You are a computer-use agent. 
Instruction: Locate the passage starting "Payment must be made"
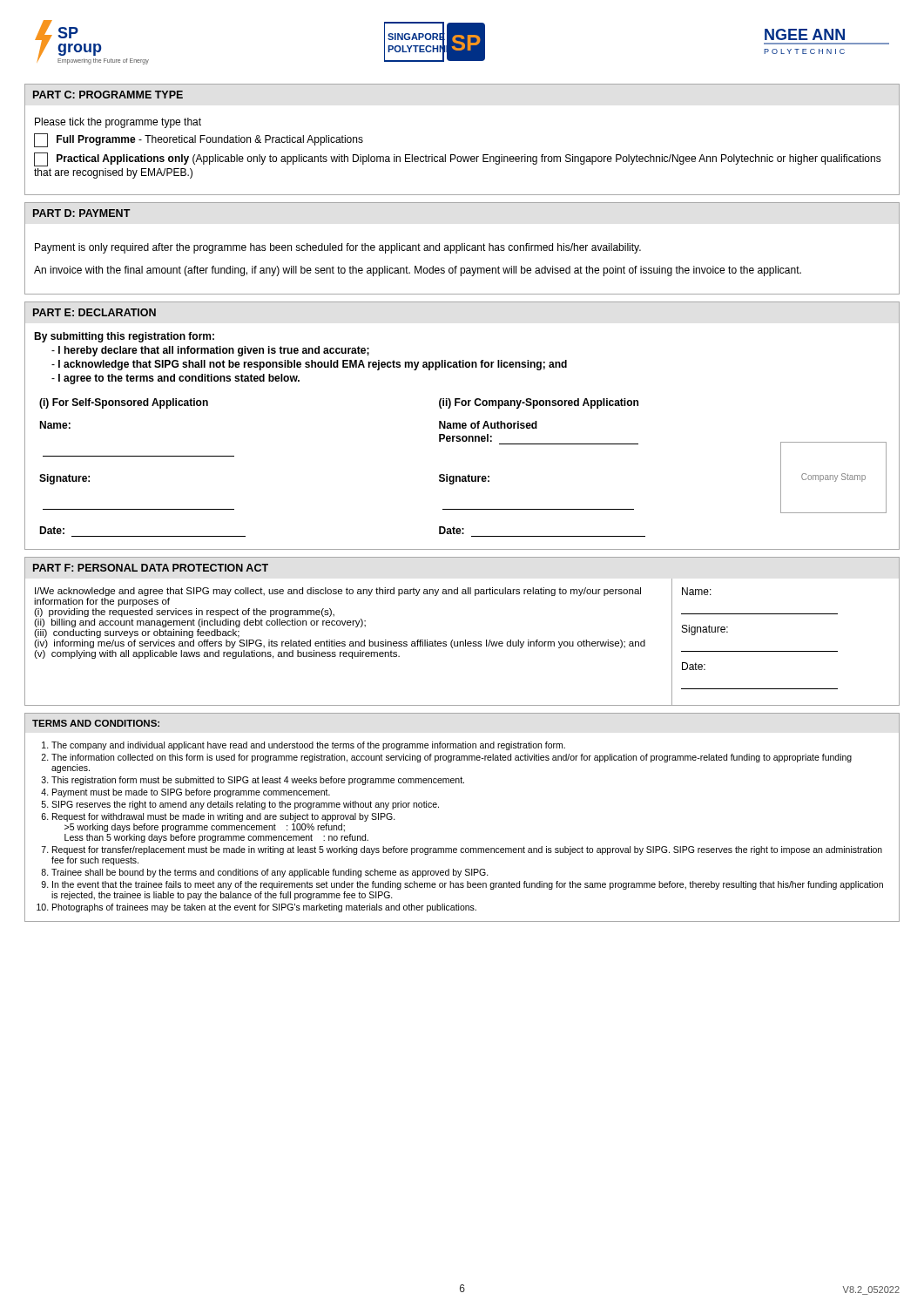coord(191,792)
